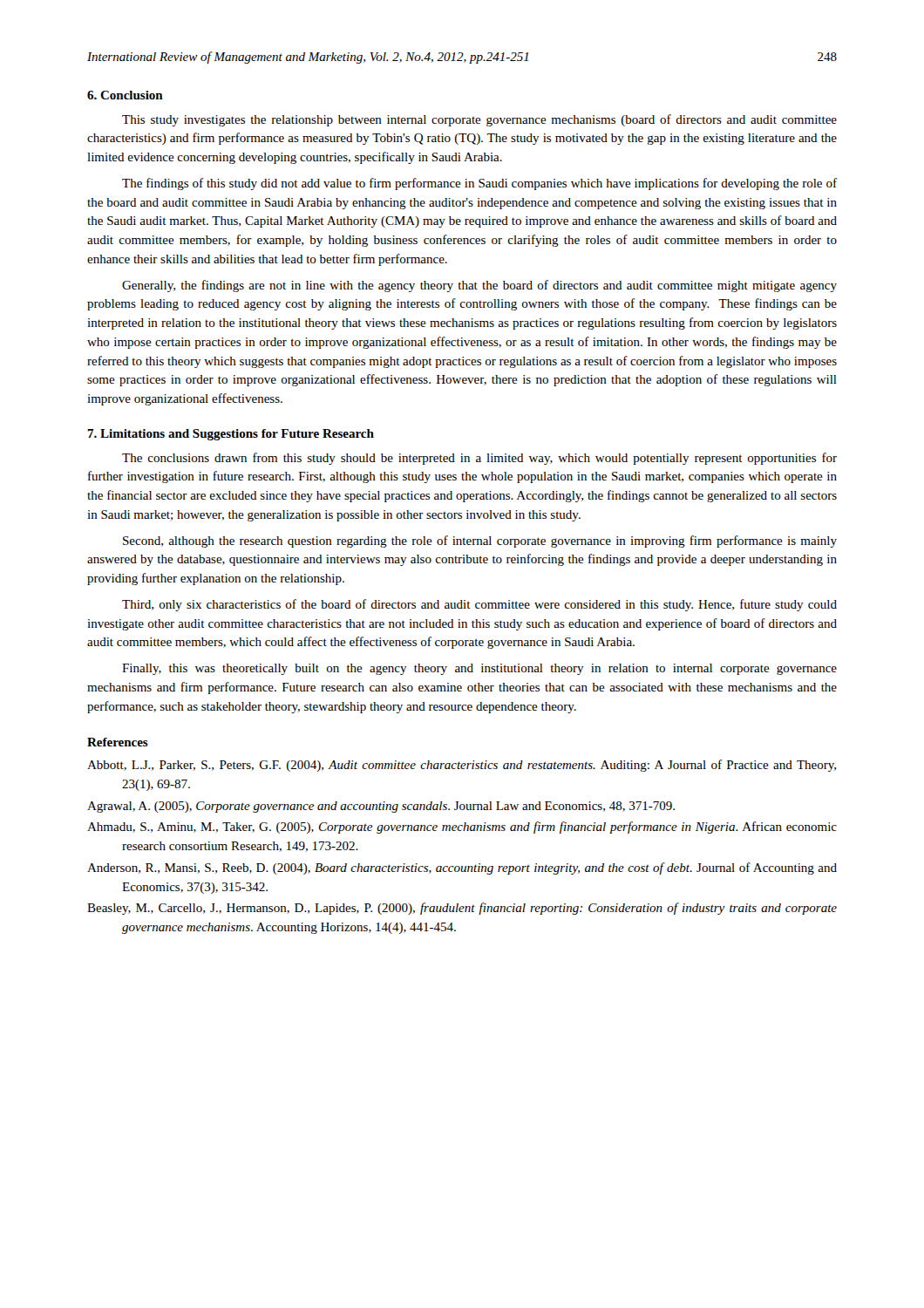Click on the region starting "Abbott, L.J., Parker, S., Peters, G.F."

tap(462, 774)
